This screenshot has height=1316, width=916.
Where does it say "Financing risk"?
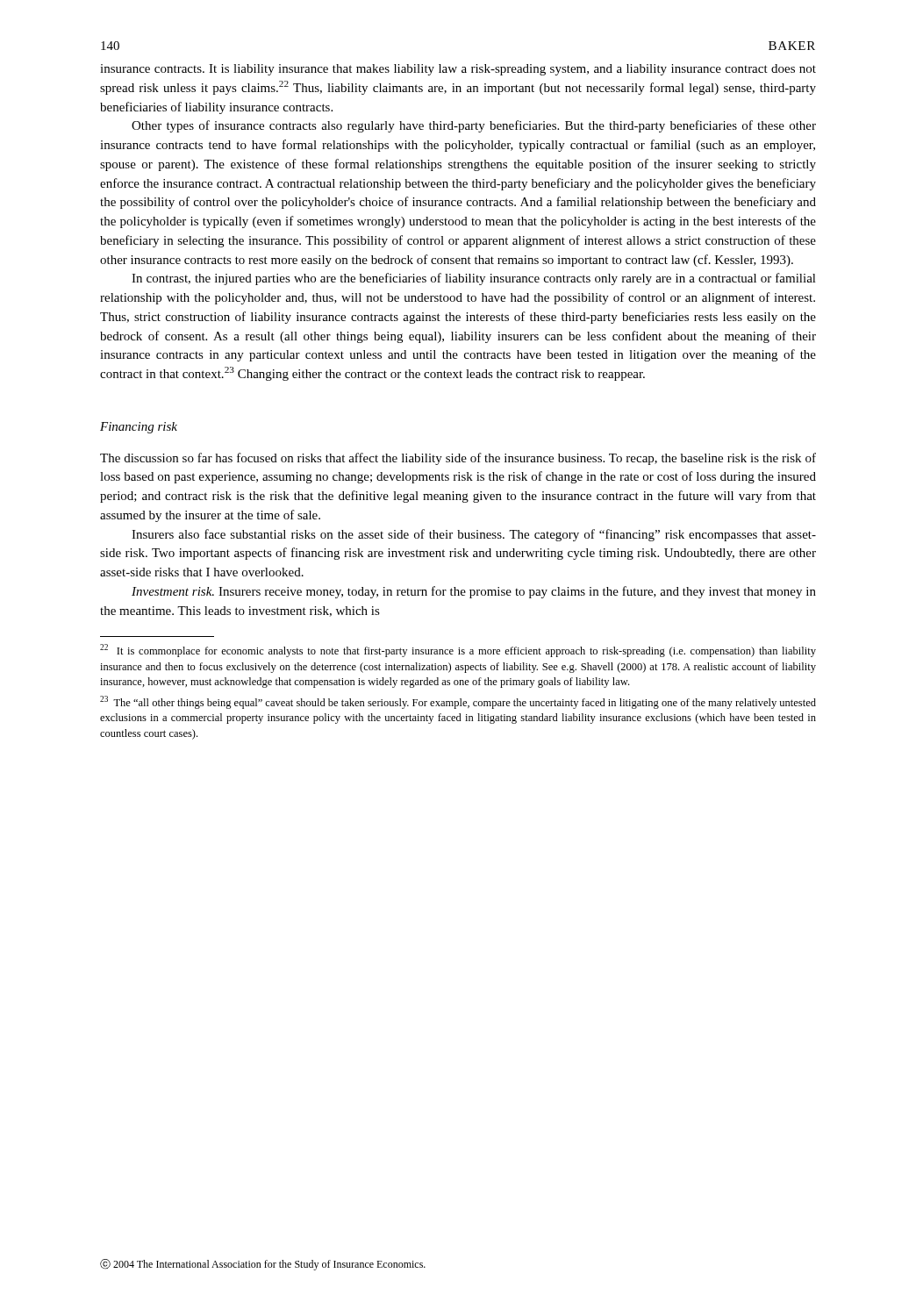pyautogui.click(x=139, y=426)
